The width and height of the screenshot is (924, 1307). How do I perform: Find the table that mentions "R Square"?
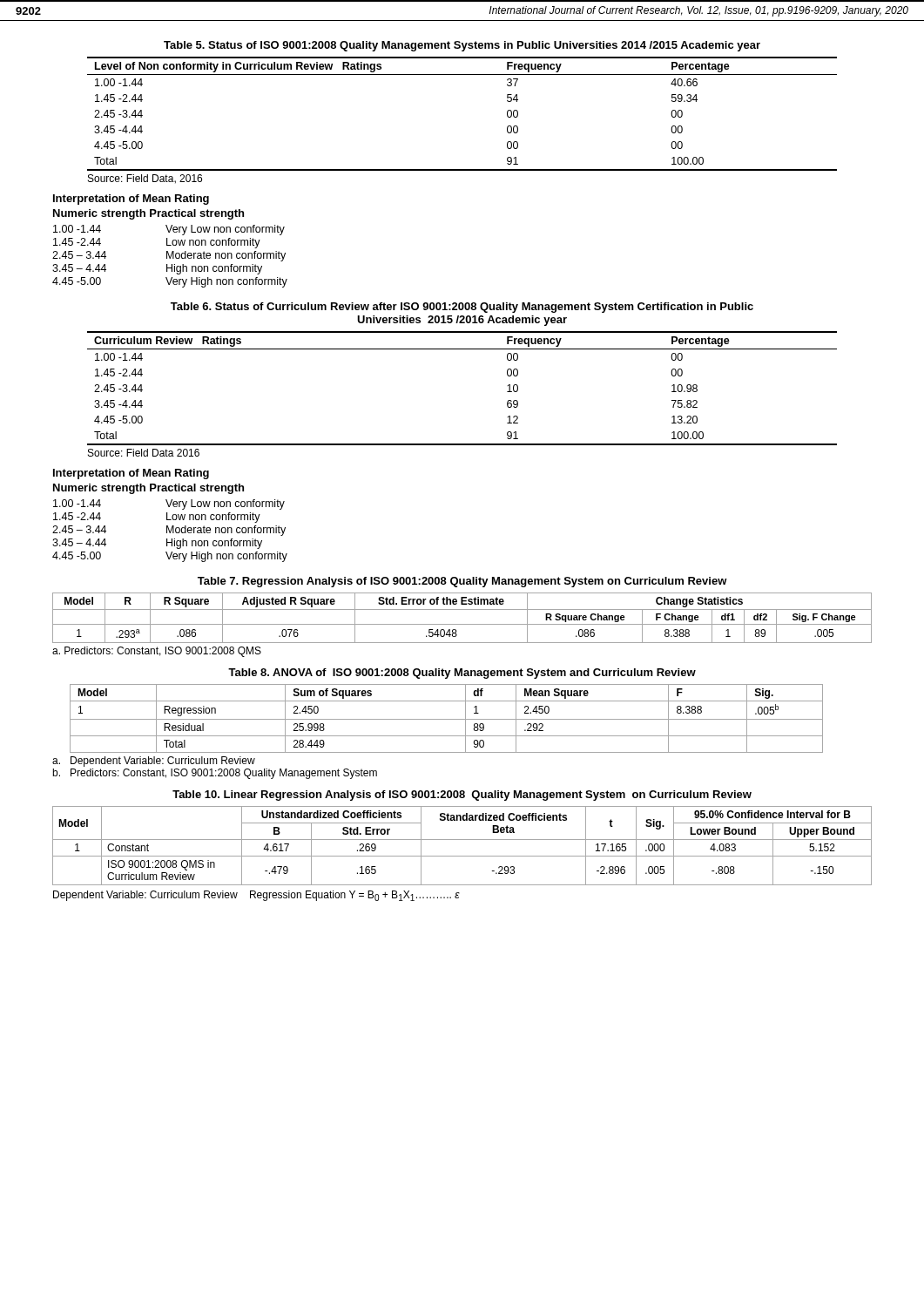462,618
